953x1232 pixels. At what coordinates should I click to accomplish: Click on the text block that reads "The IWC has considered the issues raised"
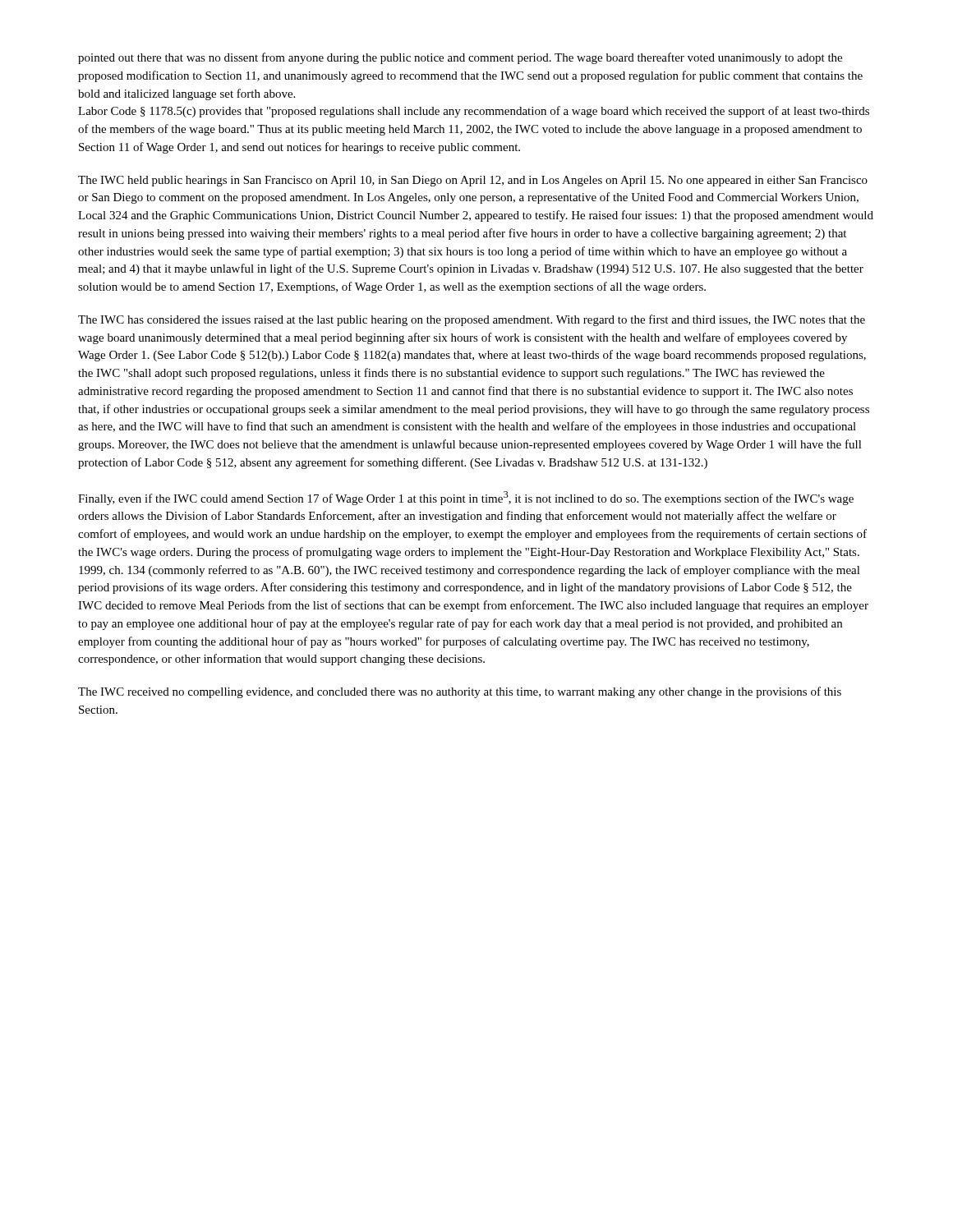pos(474,391)
